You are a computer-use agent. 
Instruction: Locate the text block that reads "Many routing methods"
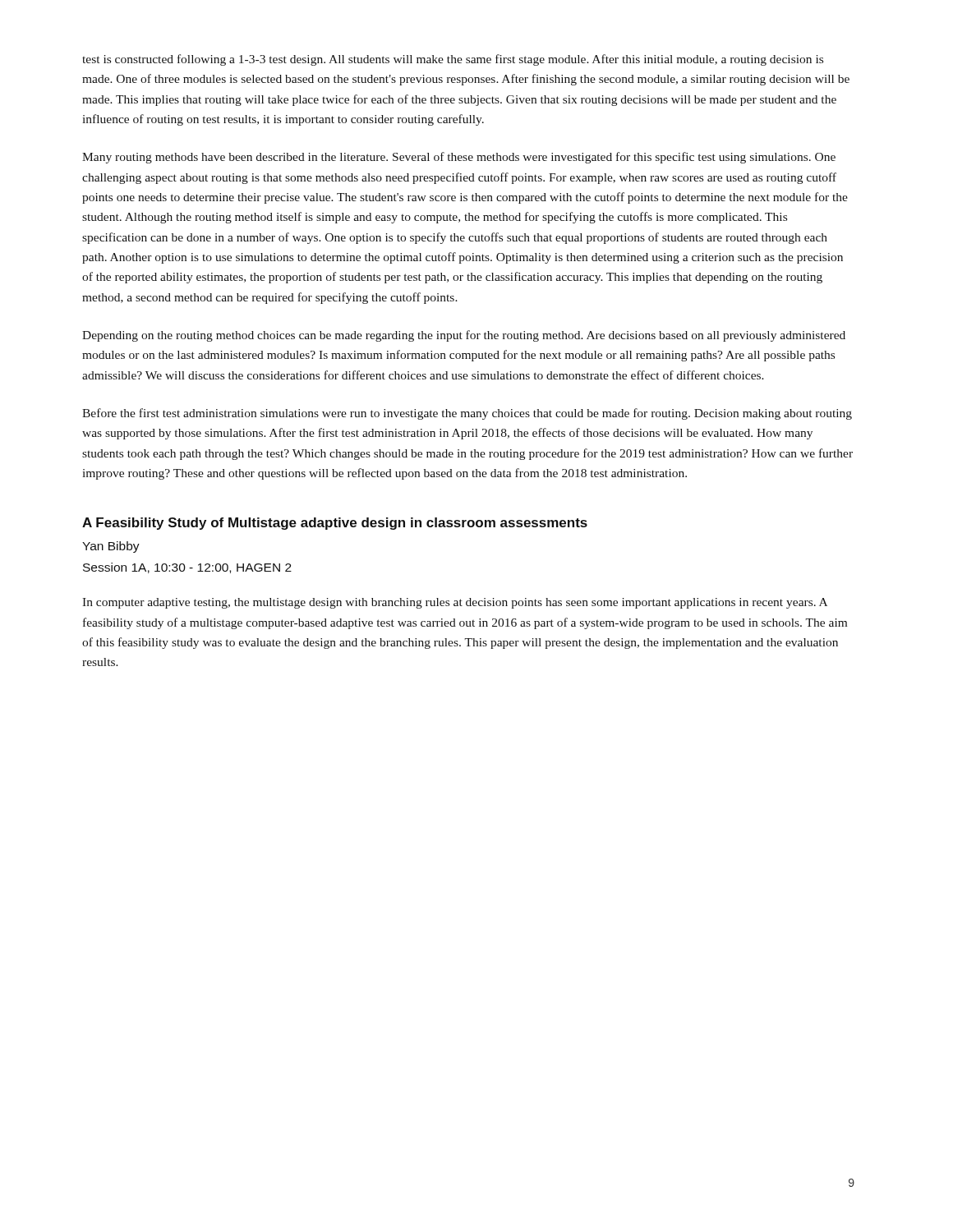(x=465, y=227)
